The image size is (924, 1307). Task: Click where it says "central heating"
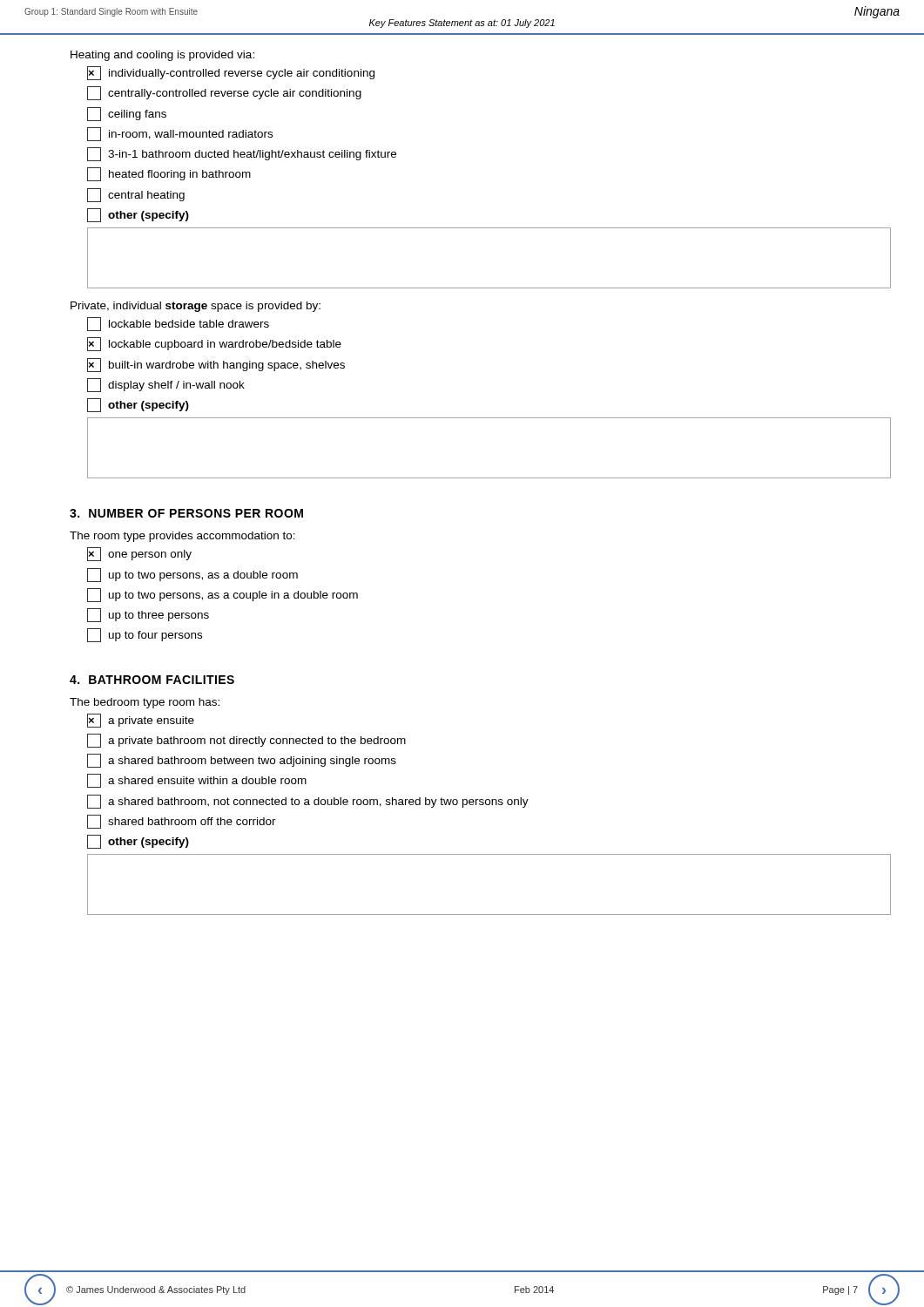(x=136, y=195)
